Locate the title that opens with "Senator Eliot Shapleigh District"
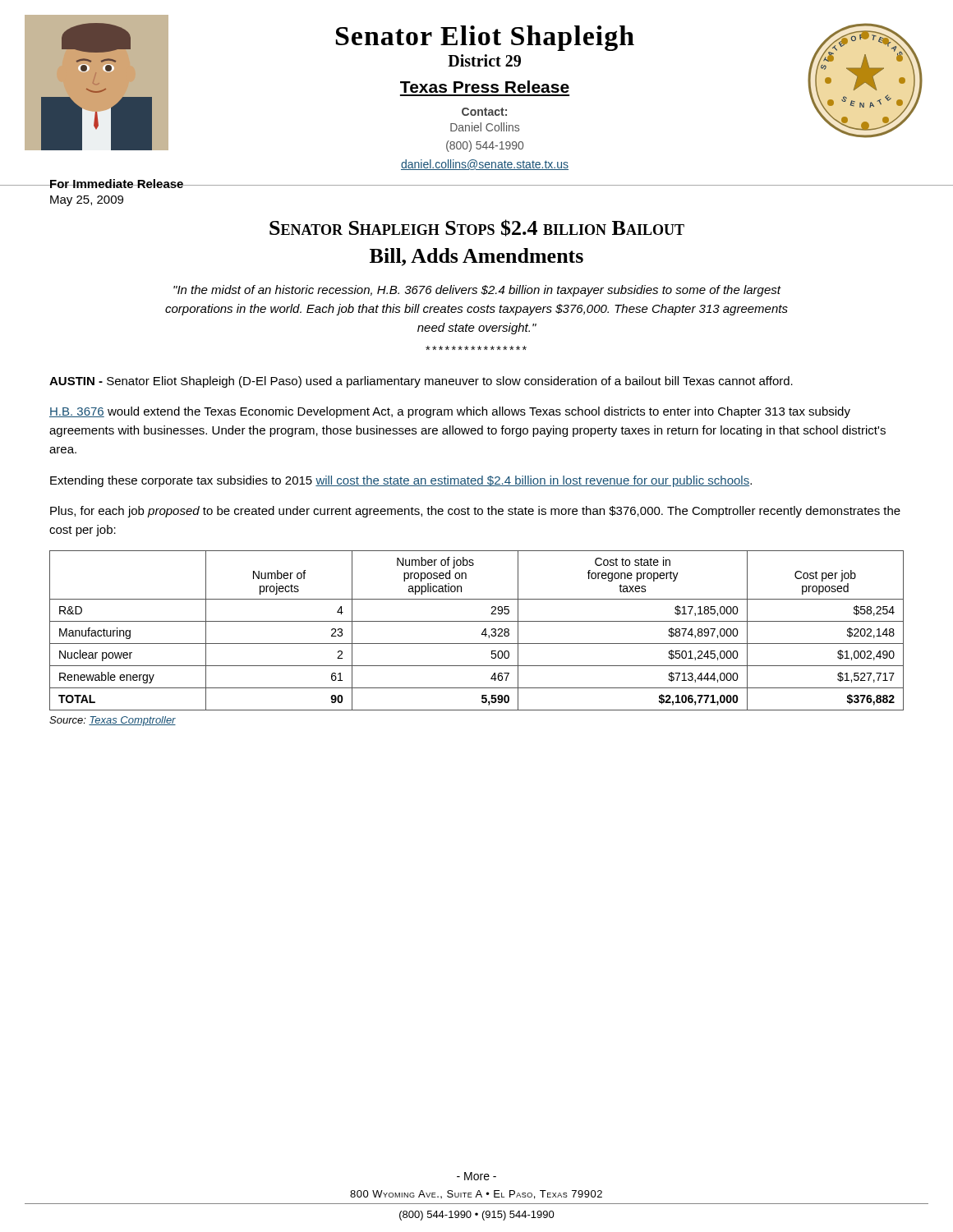 pos(485,97)
